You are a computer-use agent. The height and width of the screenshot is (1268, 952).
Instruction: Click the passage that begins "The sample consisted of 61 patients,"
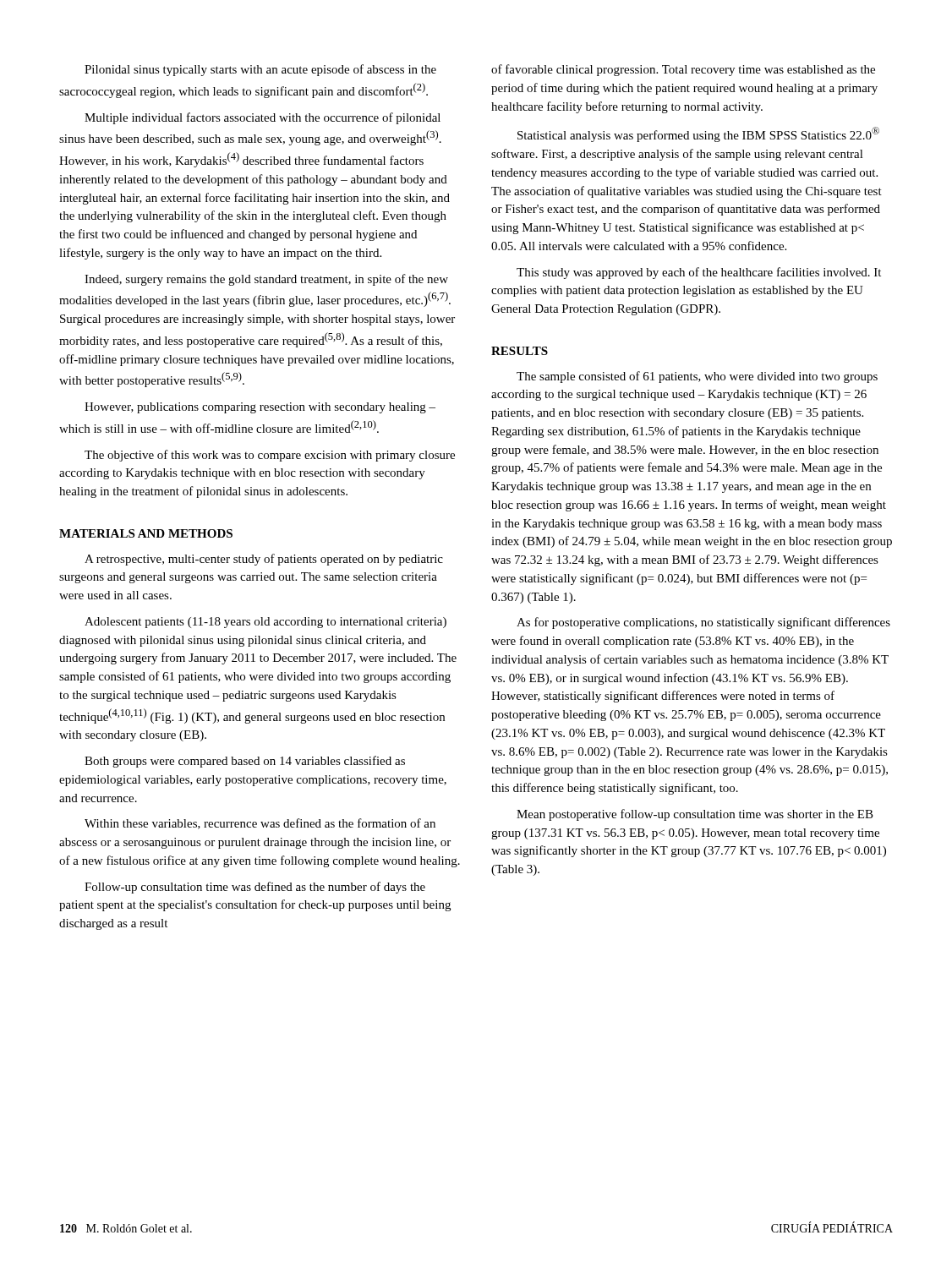tap(692, 487)
